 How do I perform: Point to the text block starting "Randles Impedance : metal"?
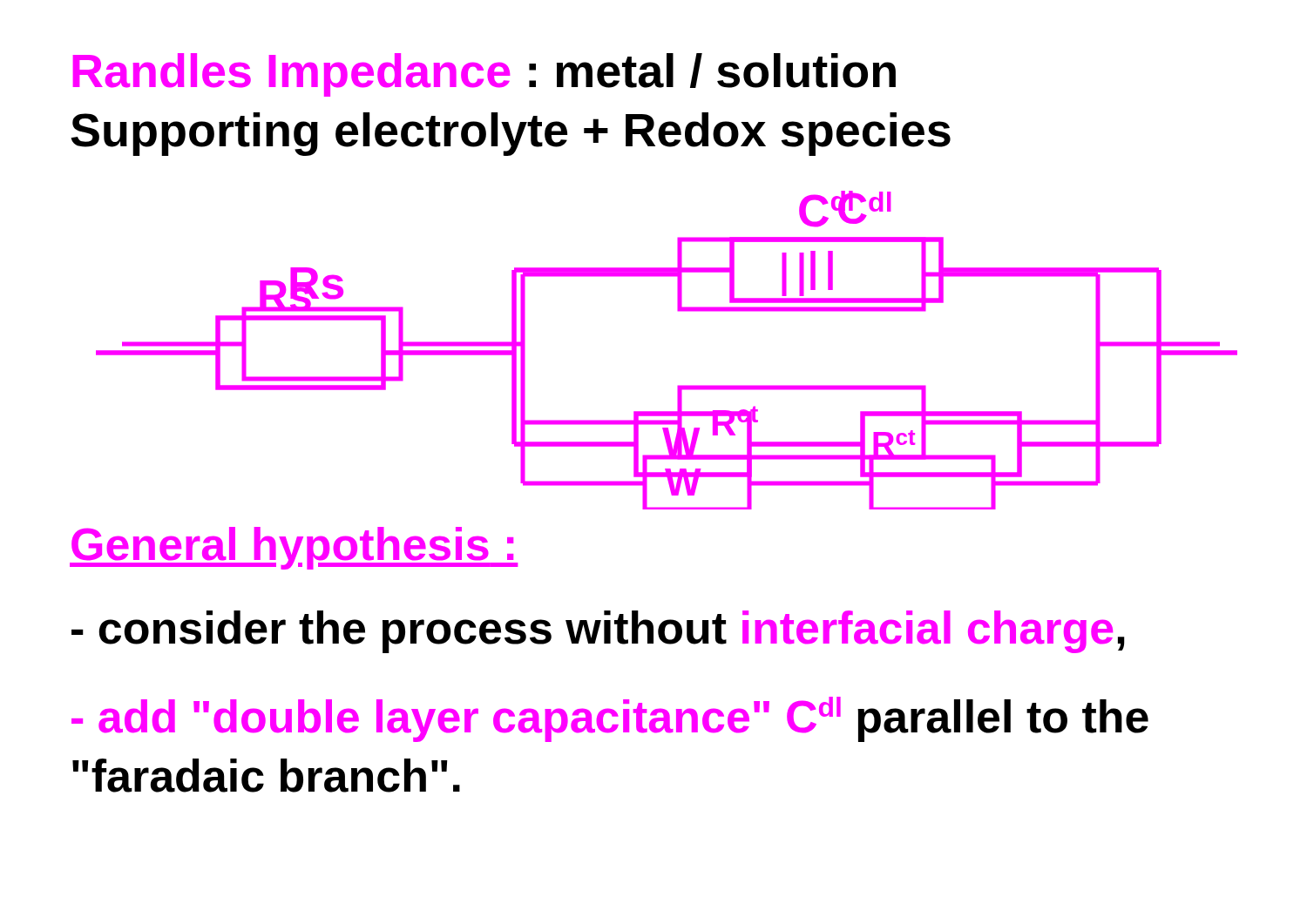pos(511,100)
